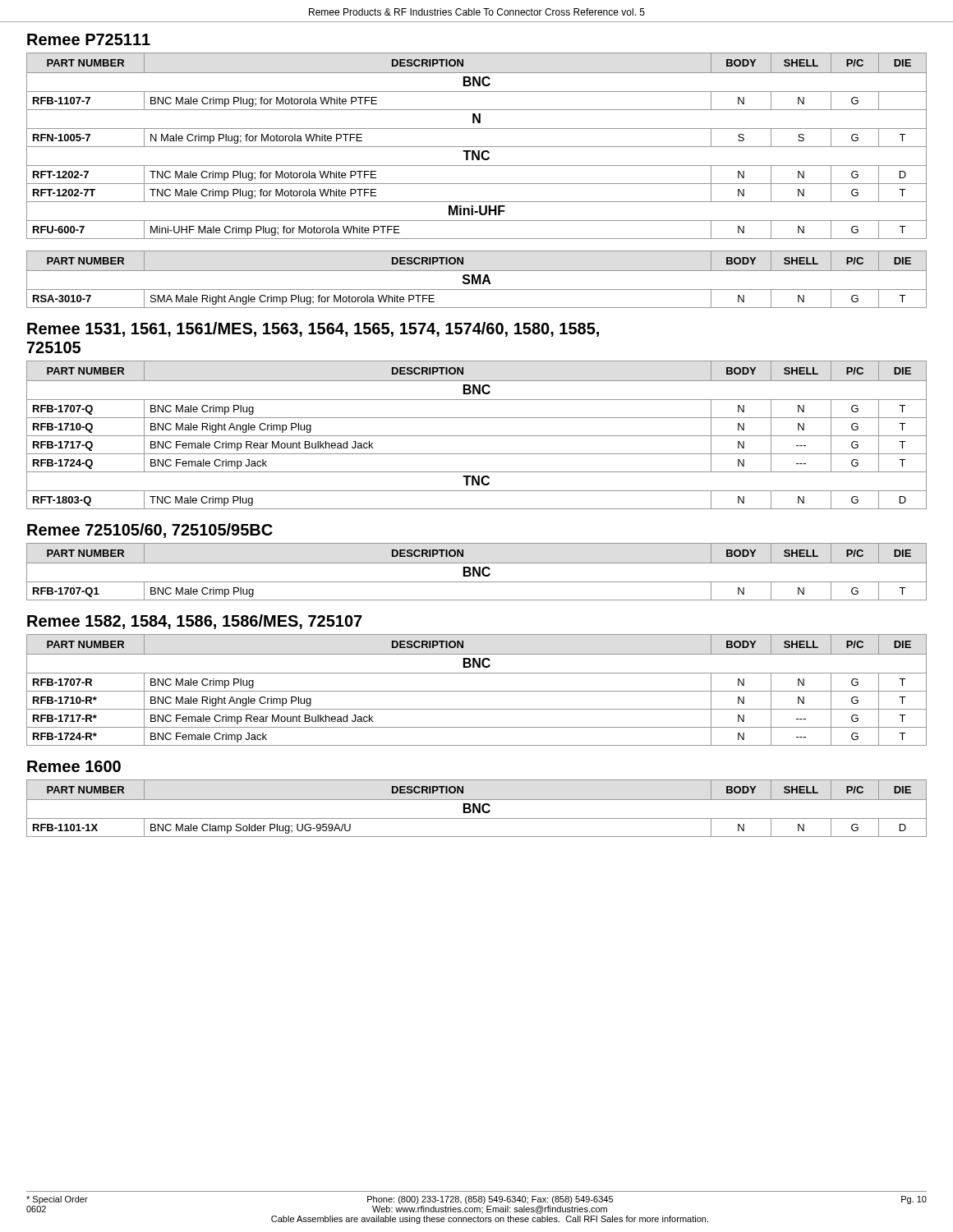The width and height of the screenshot is (953, 1232).
Task: Locate the section header with the text "Remee 1531, 1561, 1561/MES, 1563, 1564, 1565,"
Action: [476, 338]
